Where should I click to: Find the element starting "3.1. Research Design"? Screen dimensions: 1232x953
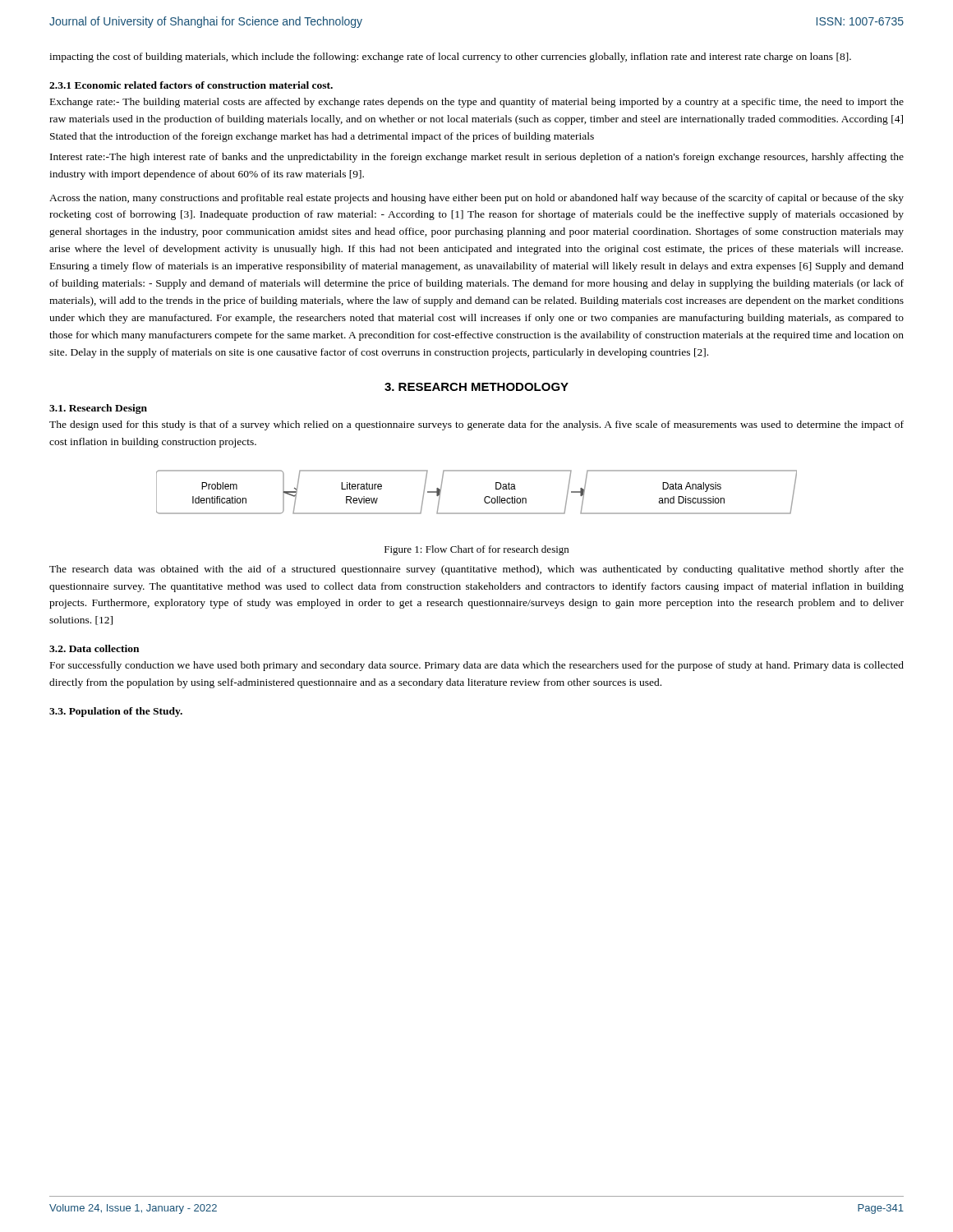[x=98, y=408]
